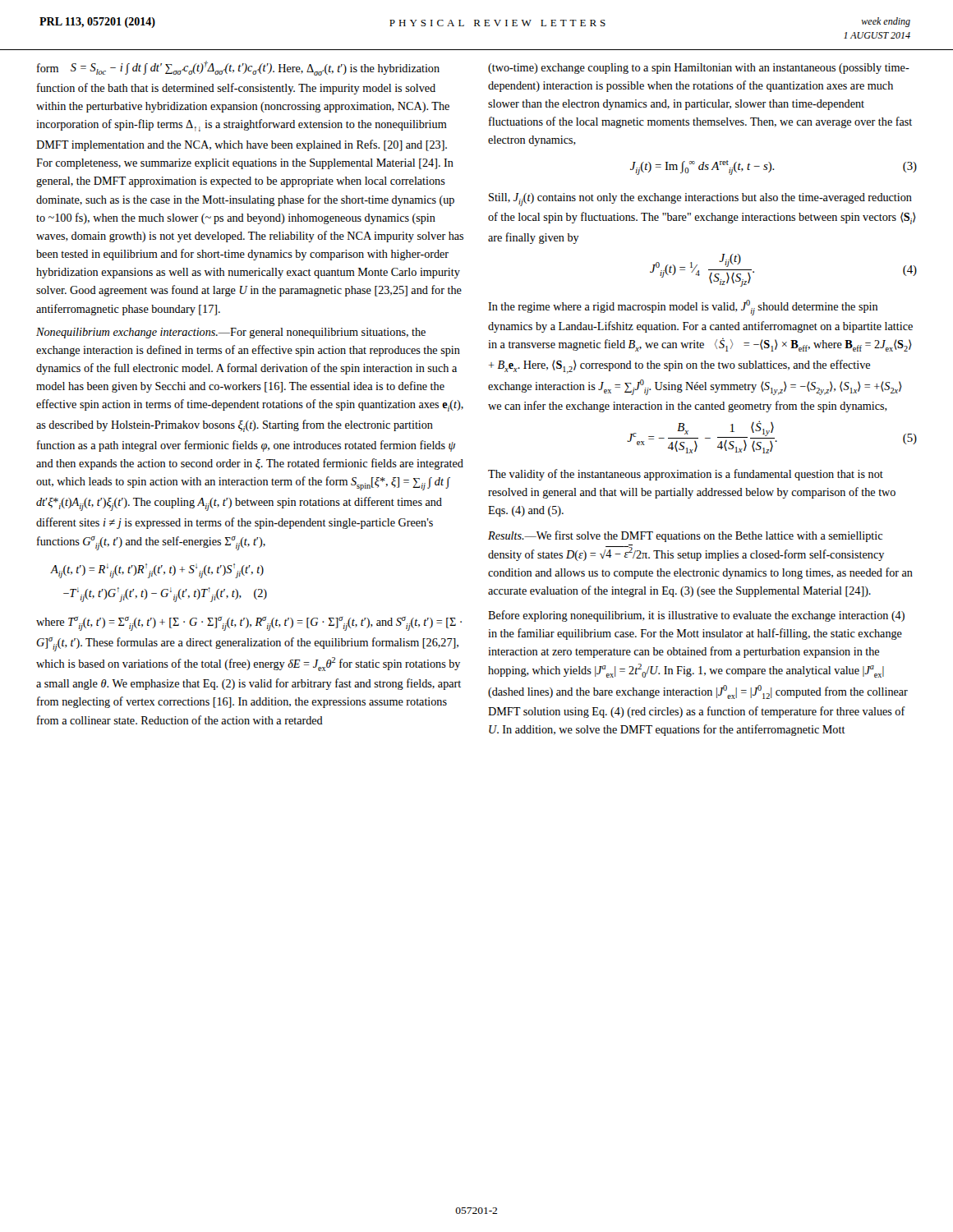Select the text starting "Jij(t) = Im ∫0∞ ds"
This screenshot has height=1232, width=953.
pyautogui.click(x=702, y=167)
